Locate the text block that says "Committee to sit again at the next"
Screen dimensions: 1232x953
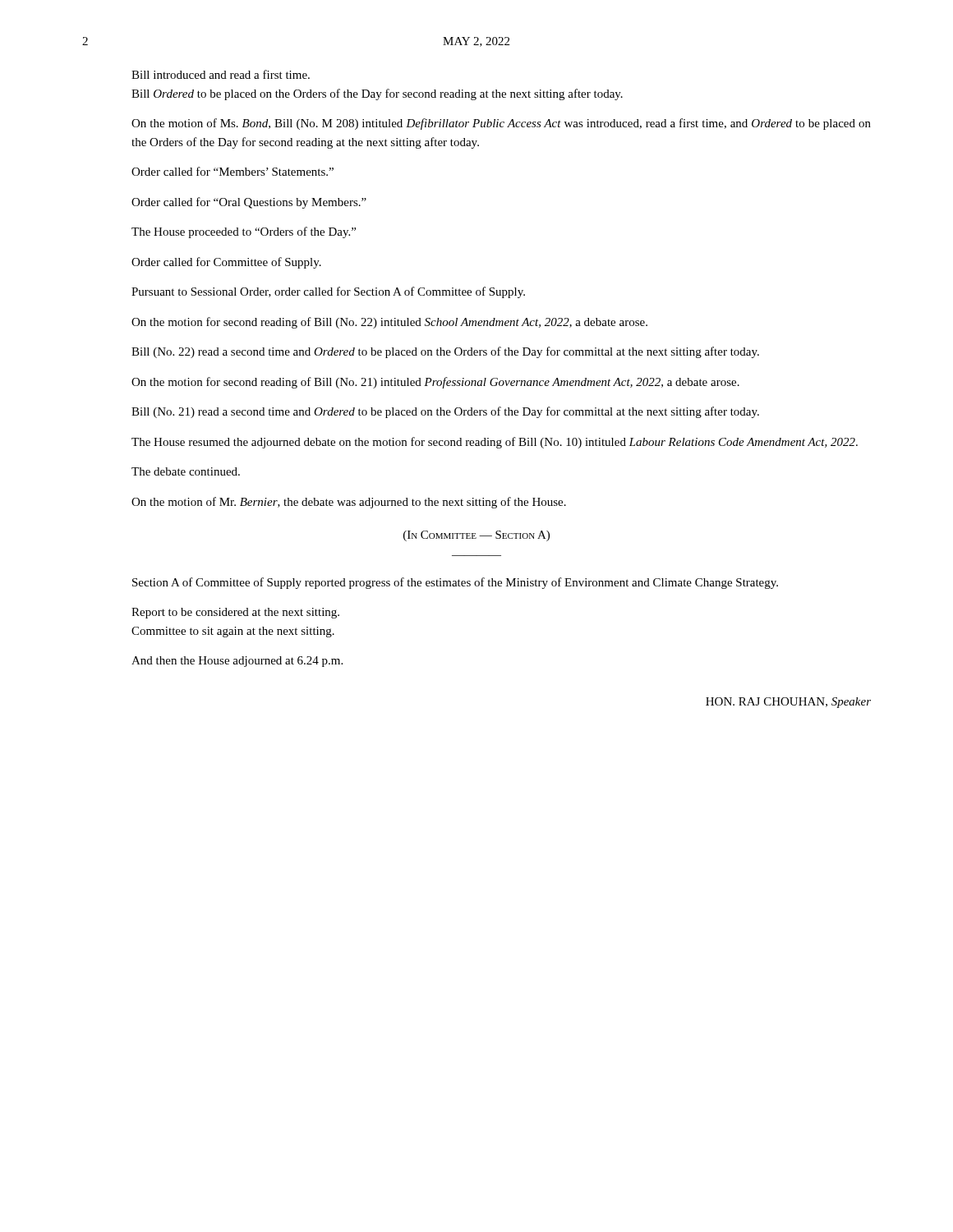point(233,630)
